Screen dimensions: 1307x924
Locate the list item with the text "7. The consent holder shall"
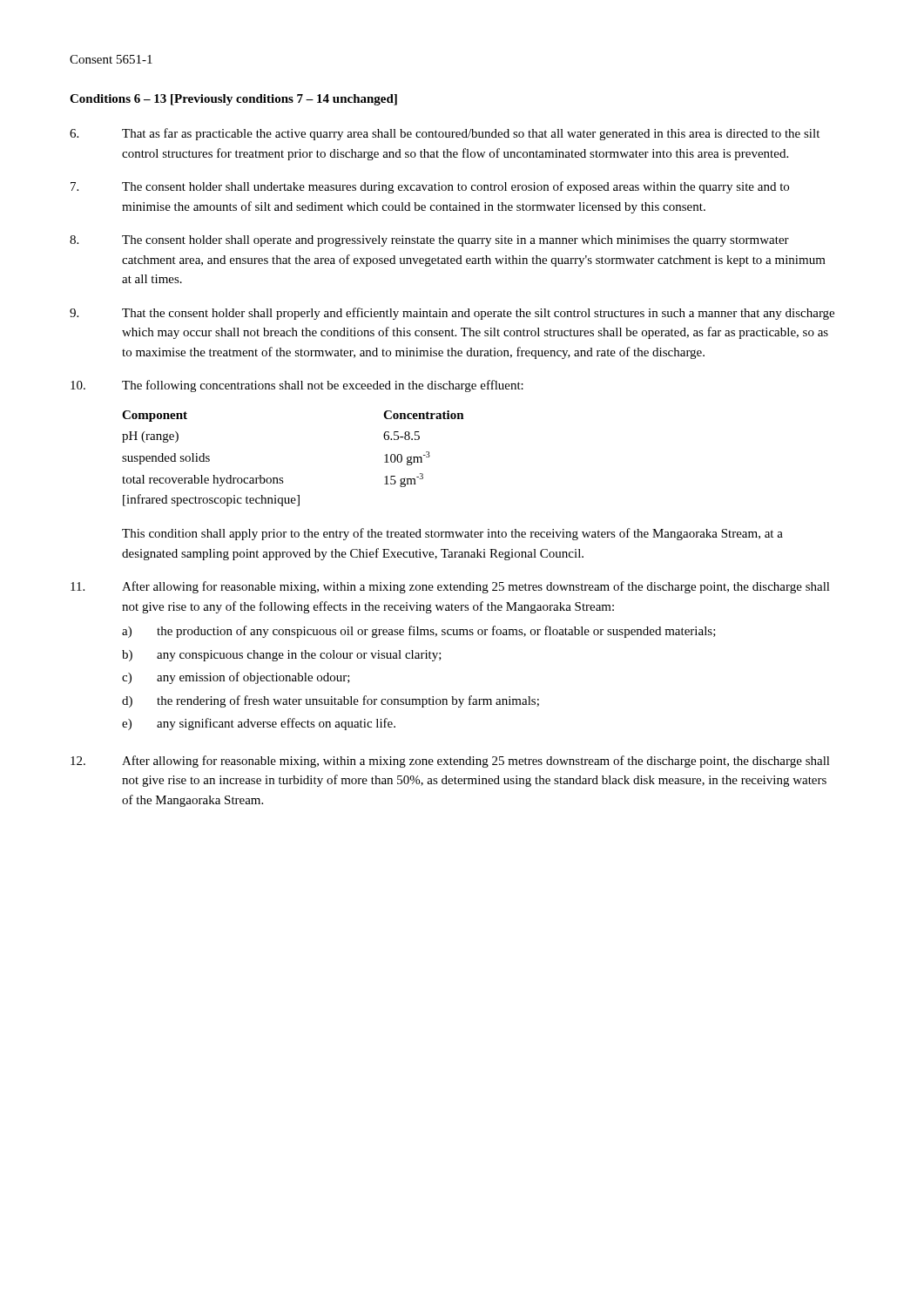pos(453,196)
